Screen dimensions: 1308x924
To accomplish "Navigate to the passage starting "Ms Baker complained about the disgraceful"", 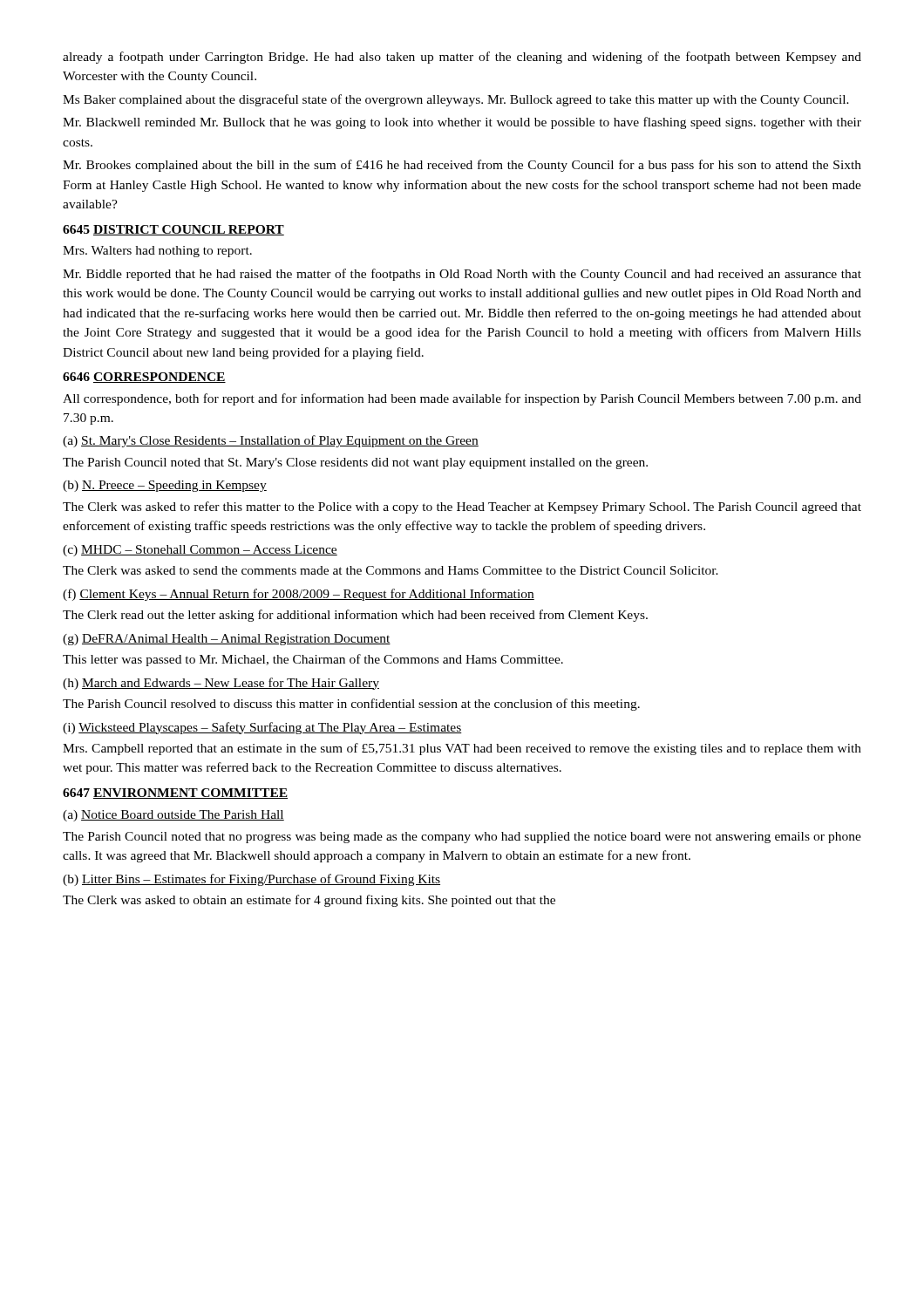I will click(x=462, y=100).
